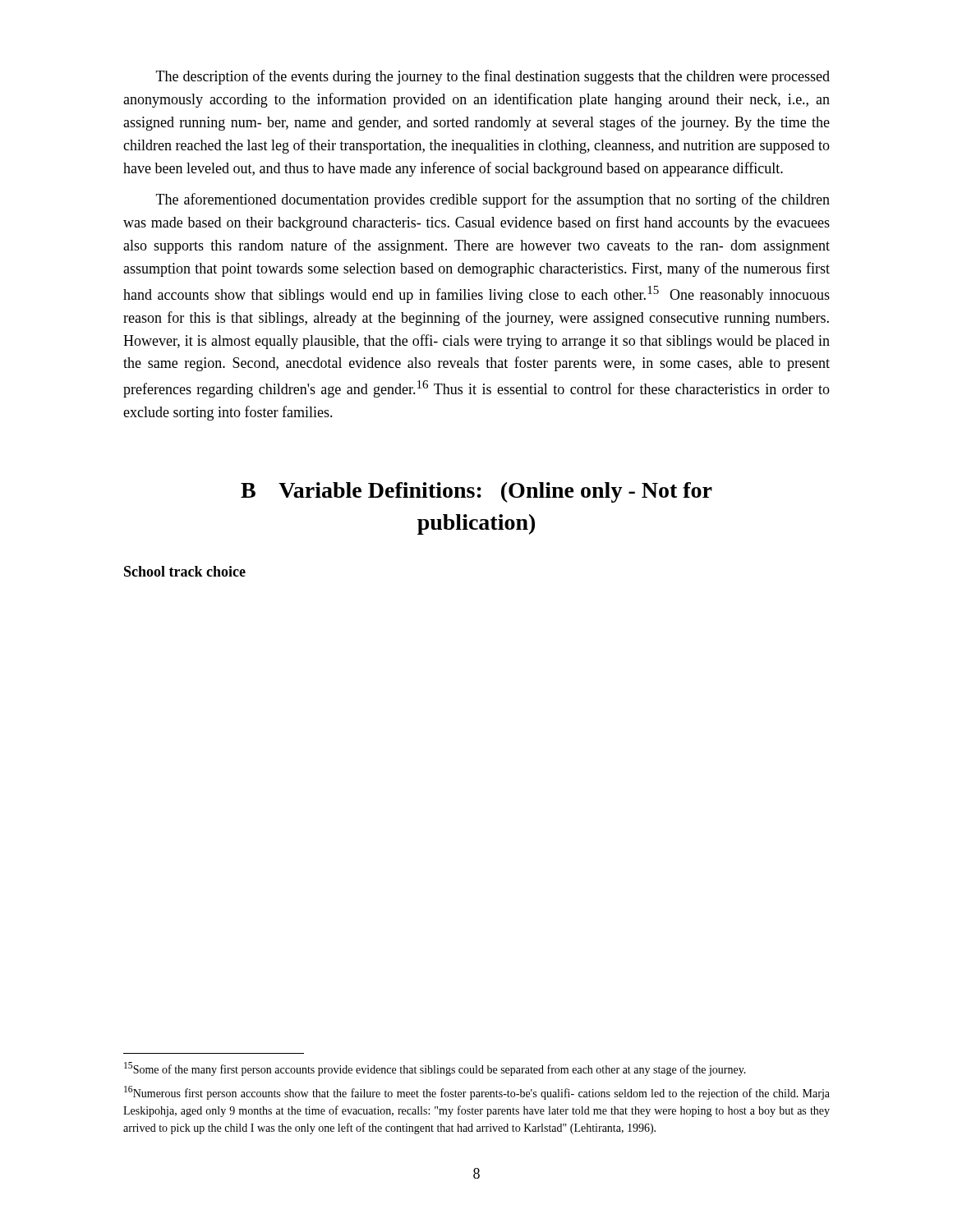The height and width of the screenshot is (1232, 953).
Task: Find the section header that says "School track choice"
Action: [184, 571]
